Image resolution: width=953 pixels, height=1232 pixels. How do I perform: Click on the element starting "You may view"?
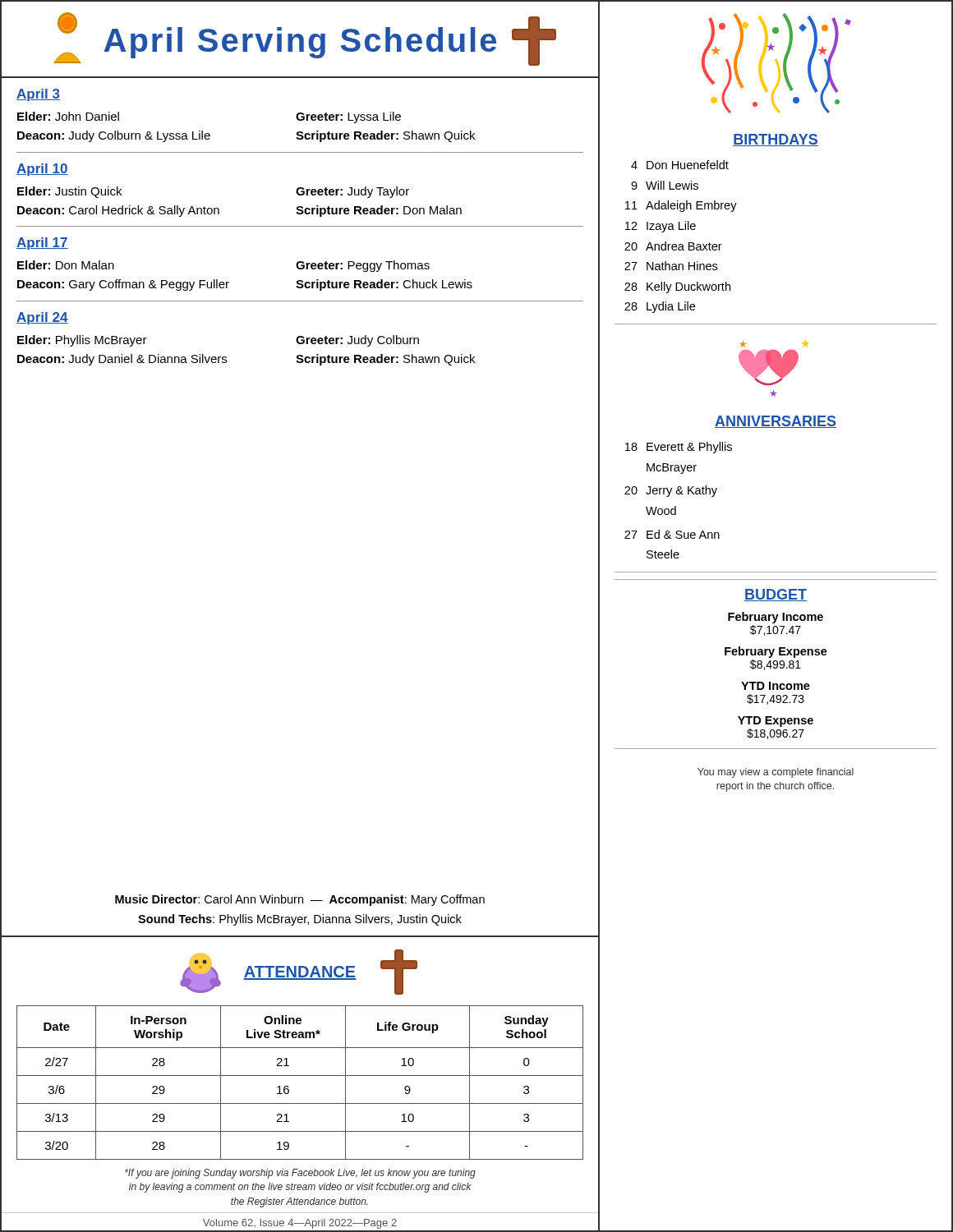776,779
